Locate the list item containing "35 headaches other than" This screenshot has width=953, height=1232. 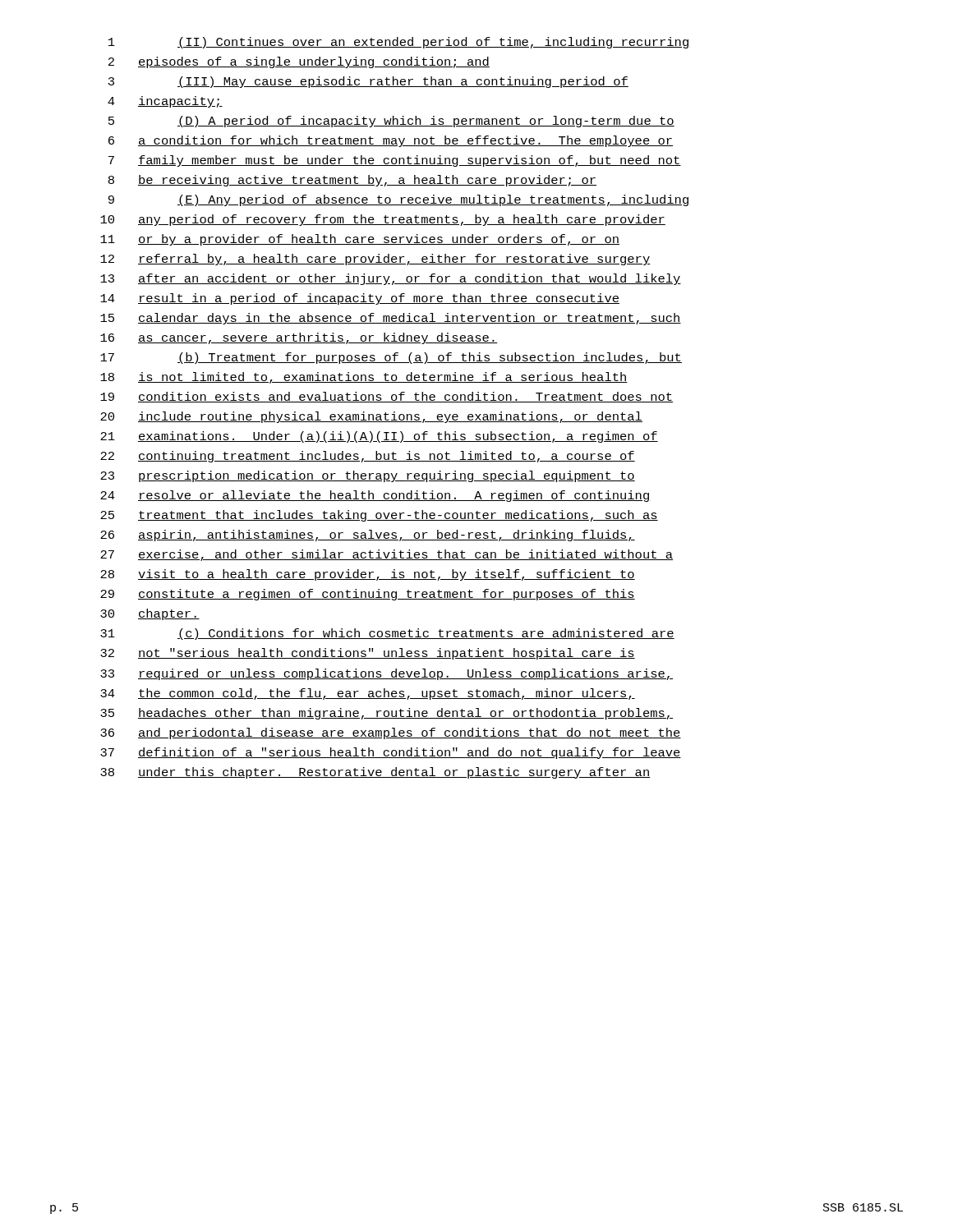tap(485, 713)
